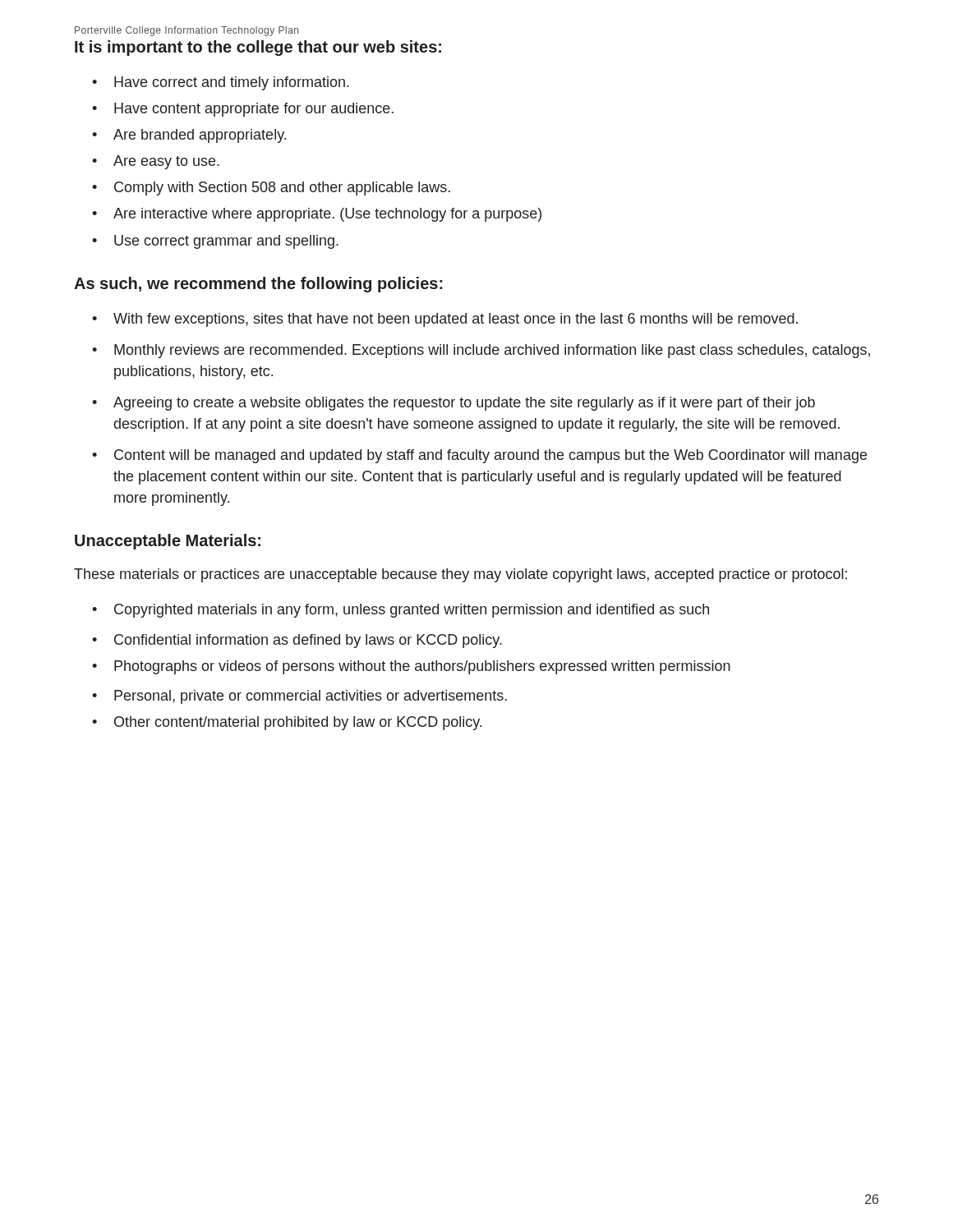953x1232 pixels.
Task: Find the section header that says "Unacceptable Materials:"
Action: (168, 541)
